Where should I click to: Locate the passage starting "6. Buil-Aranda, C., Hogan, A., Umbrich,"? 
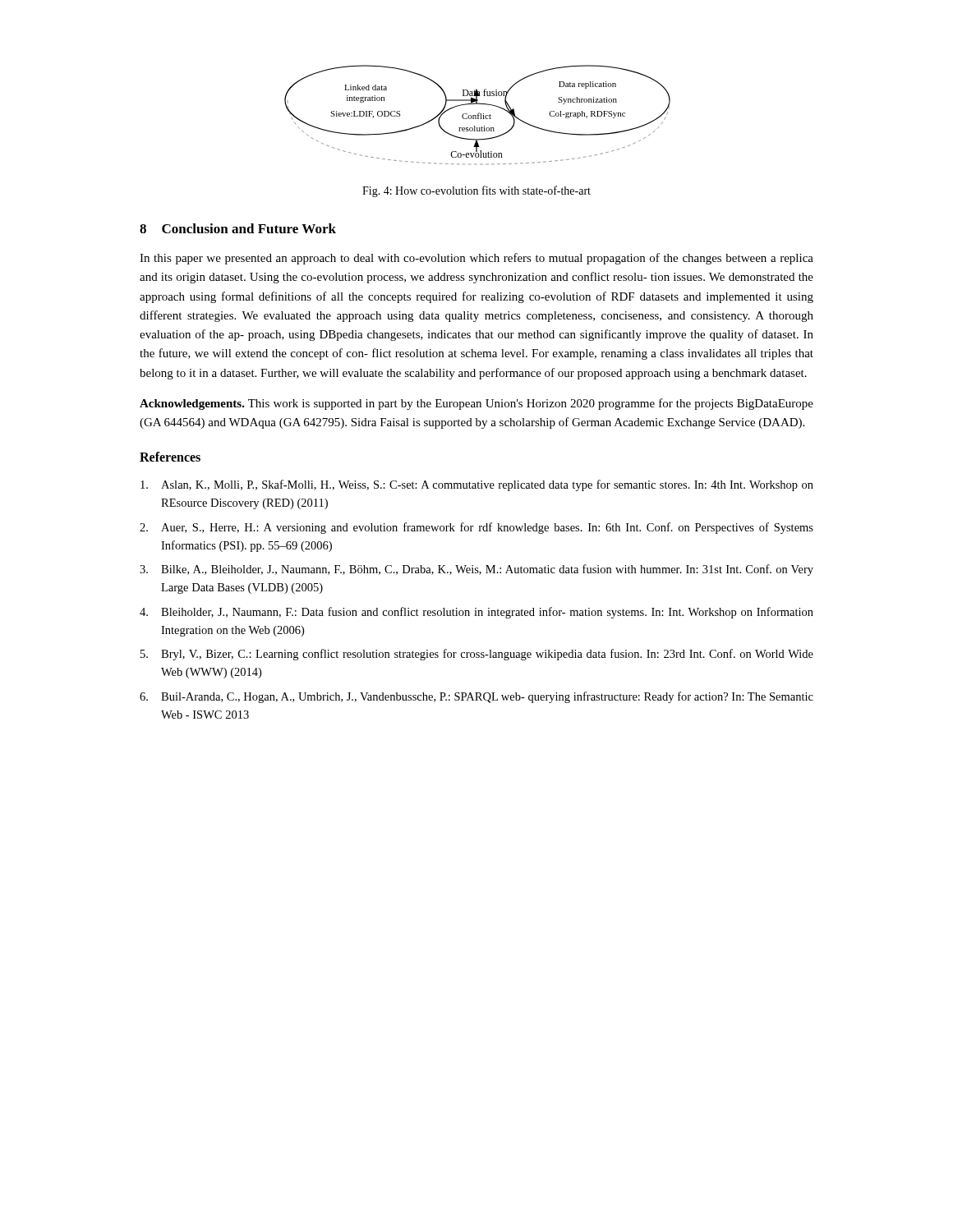(x=476, y=706)
